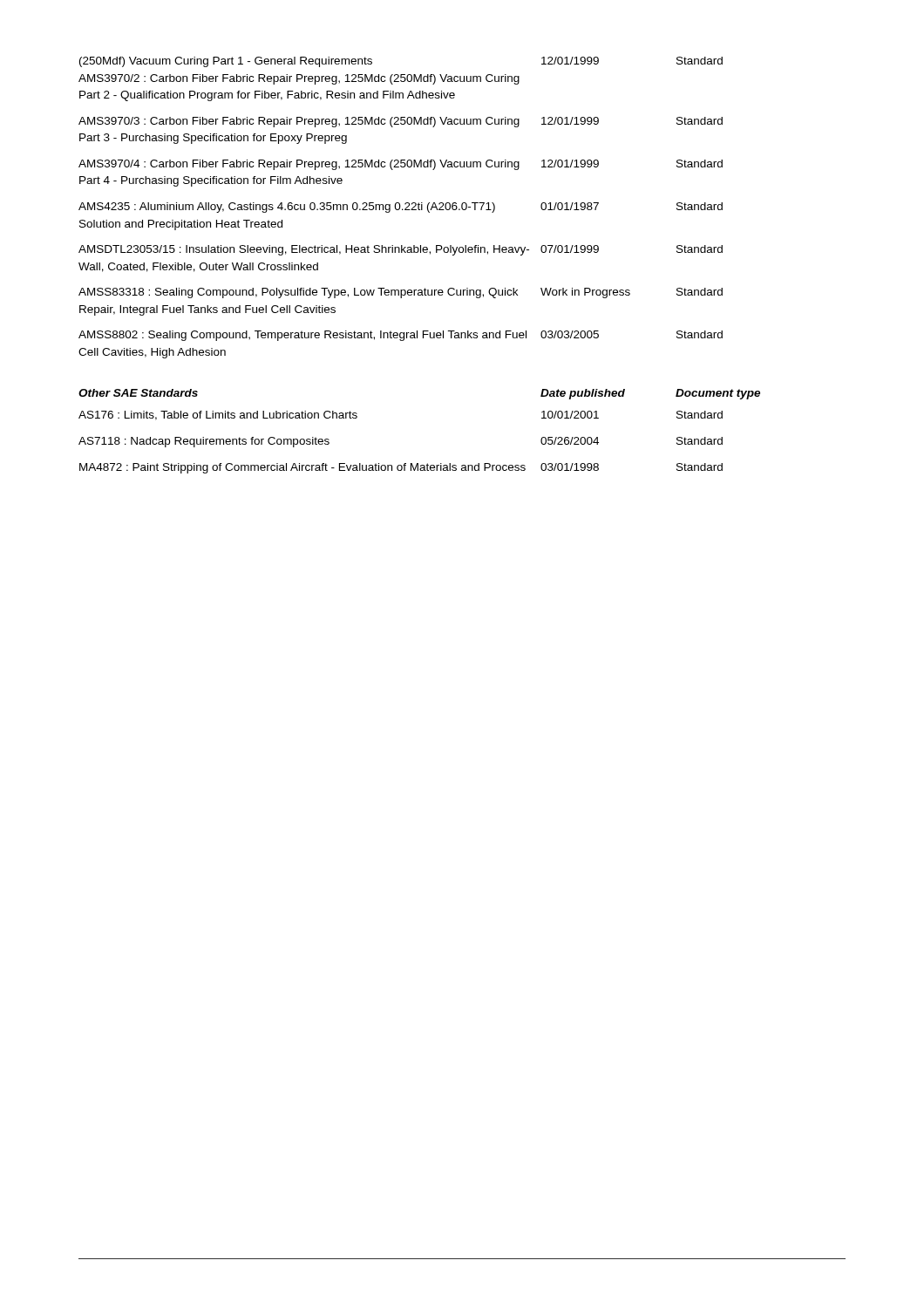Locate the block starting "AS7118 : Nadcap Requirements for Composites 05/26/2004"
Screen dimensions: 1308x924
203,442
